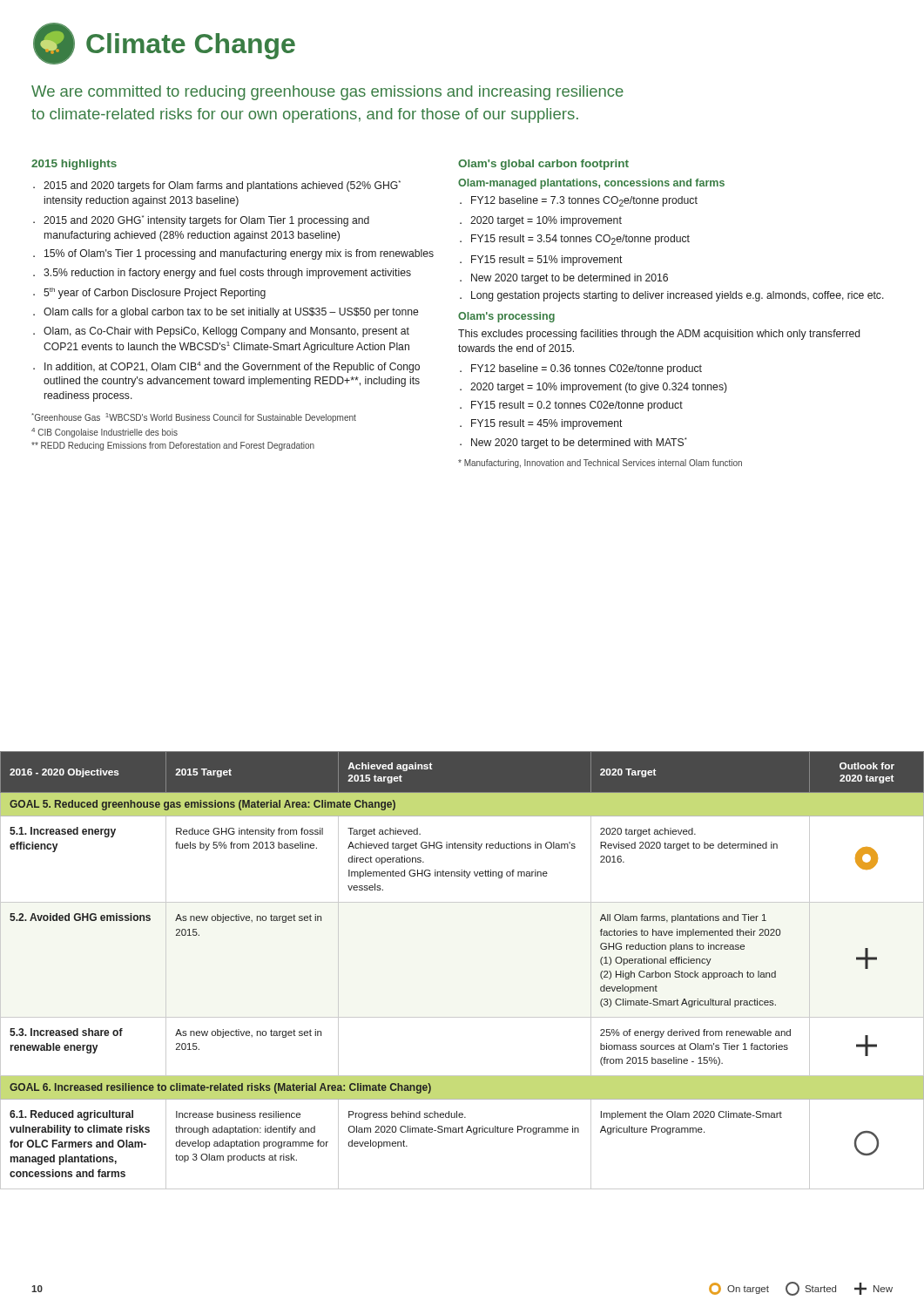Select the list item that says "·New 2020 target to be determined in"
Image resolution: width=924 pixels, height=1307 pixels.
564,278
